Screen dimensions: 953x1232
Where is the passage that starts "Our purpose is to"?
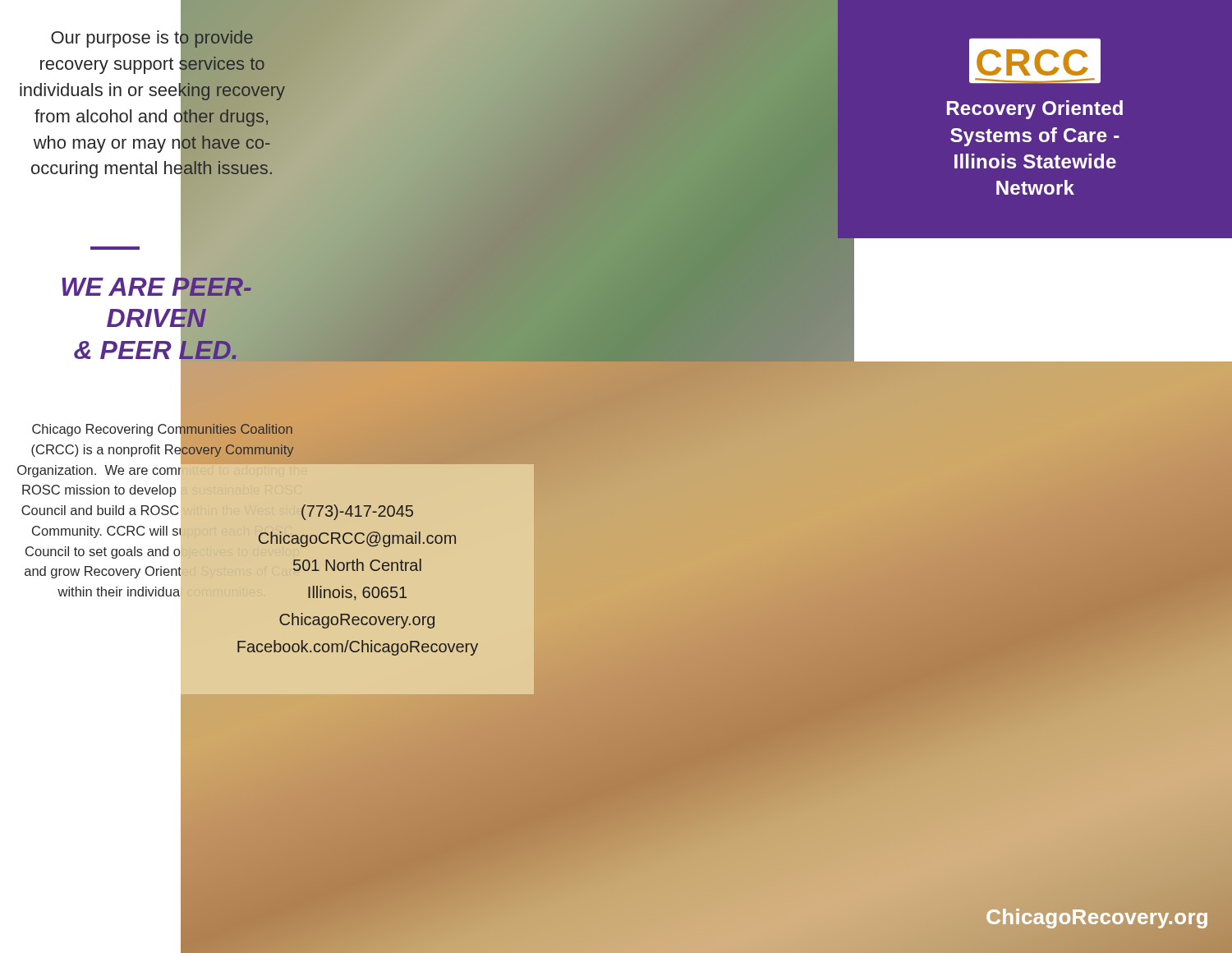click(152, 103)
